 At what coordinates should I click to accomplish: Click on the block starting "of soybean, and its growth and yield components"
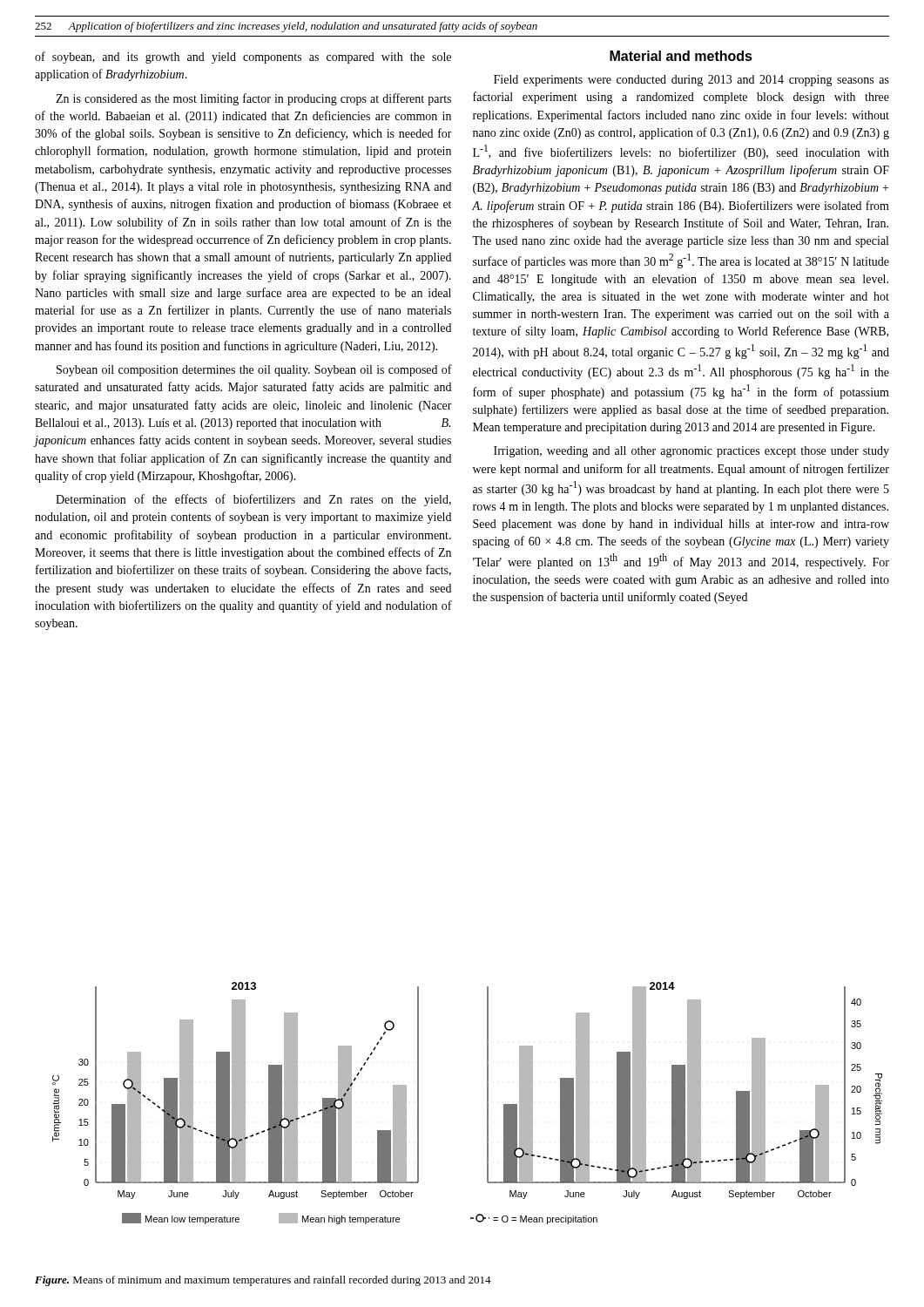coord(243,341)
